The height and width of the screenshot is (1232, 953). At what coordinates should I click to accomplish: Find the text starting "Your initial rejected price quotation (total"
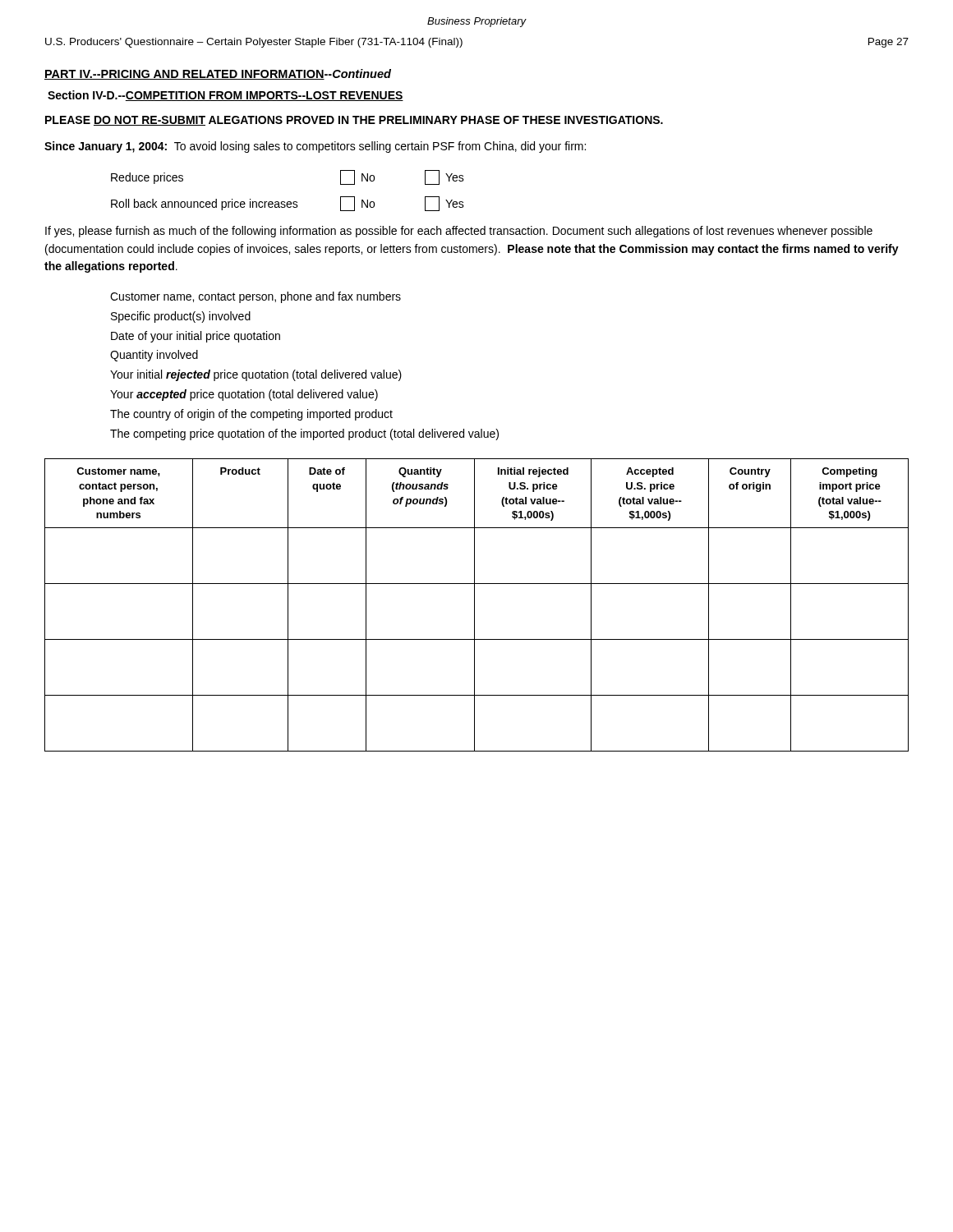(x=256, y=375)
